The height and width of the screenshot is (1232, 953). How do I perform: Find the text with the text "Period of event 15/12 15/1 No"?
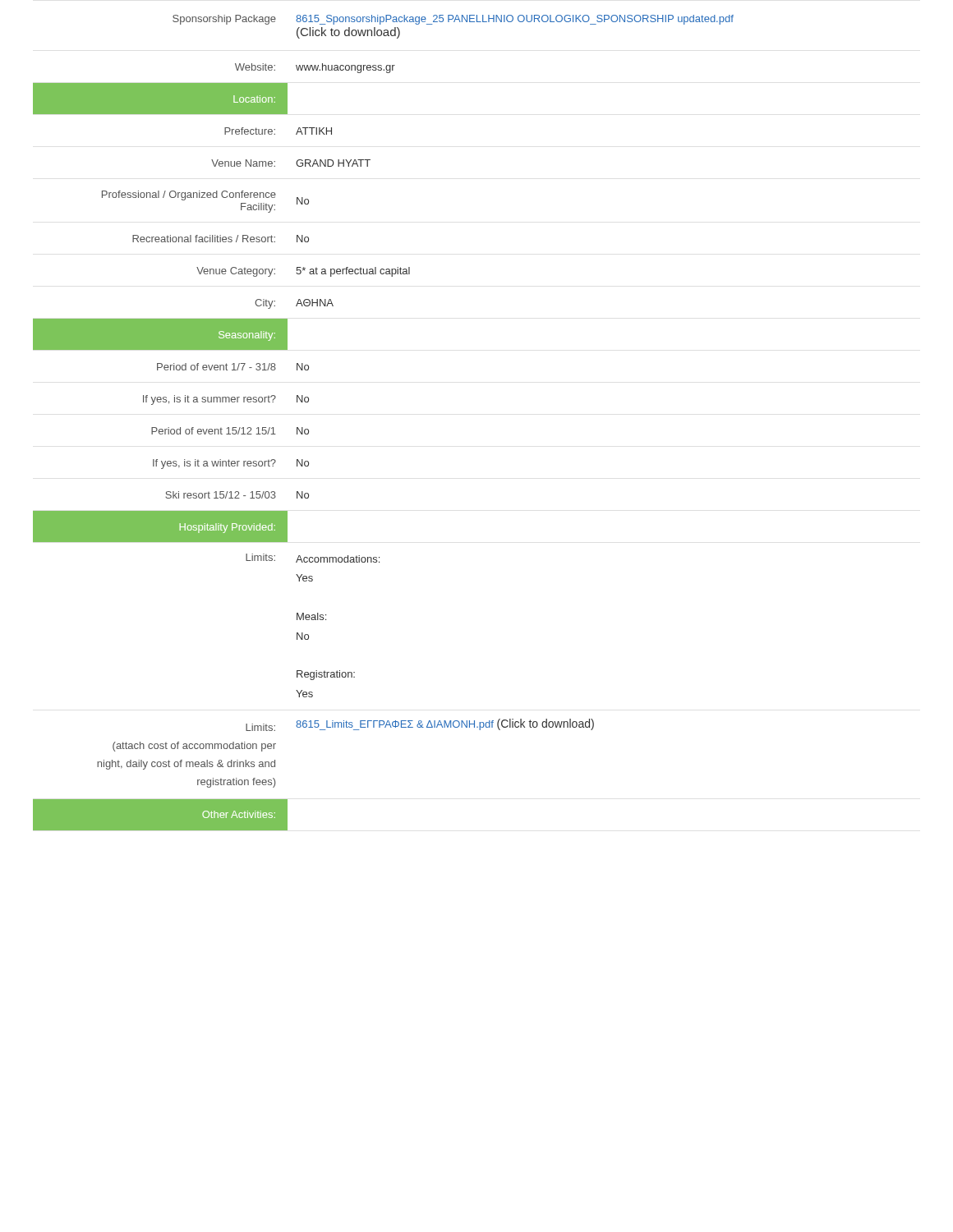[230, 431]
